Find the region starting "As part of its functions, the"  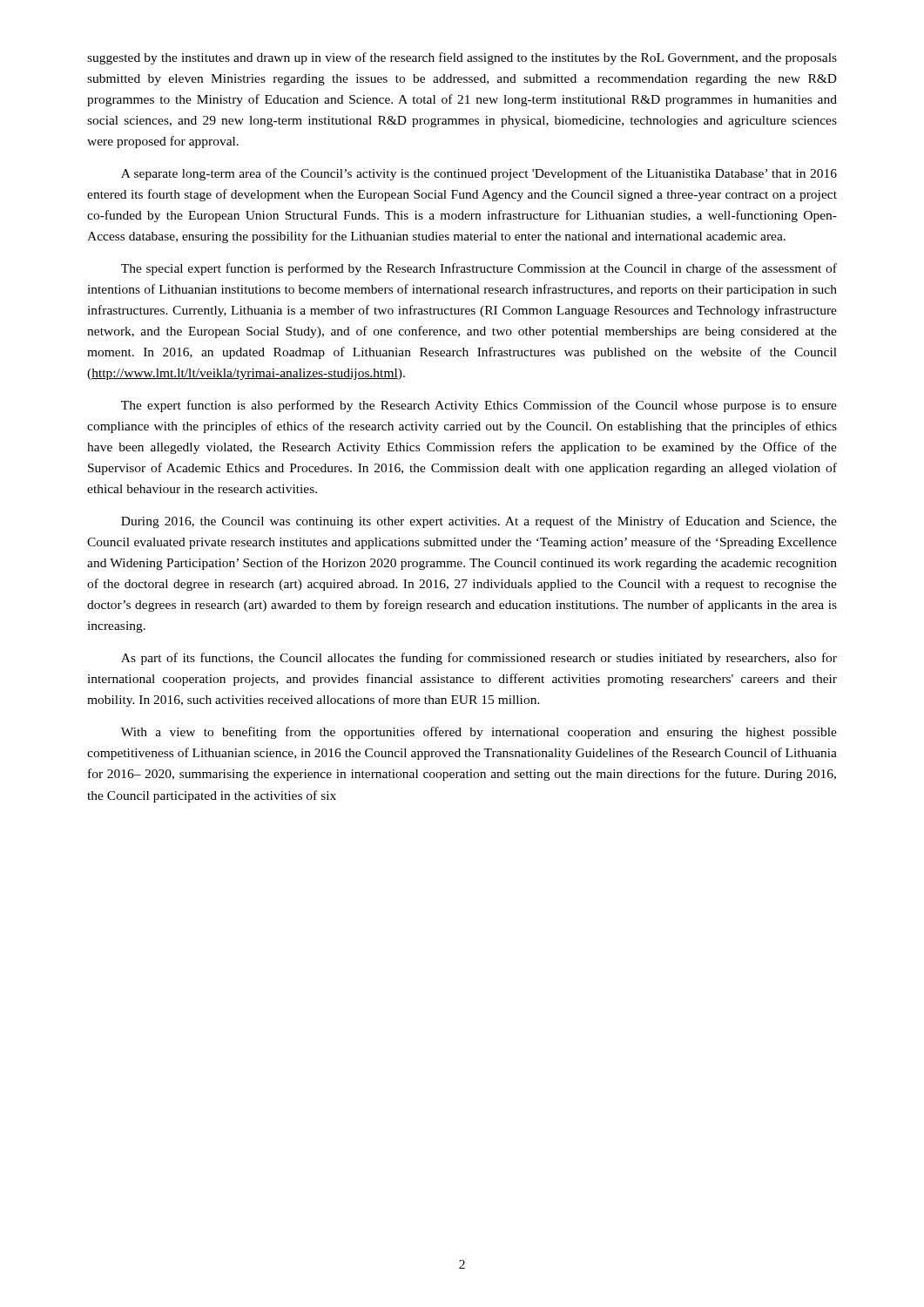[462, 679]
